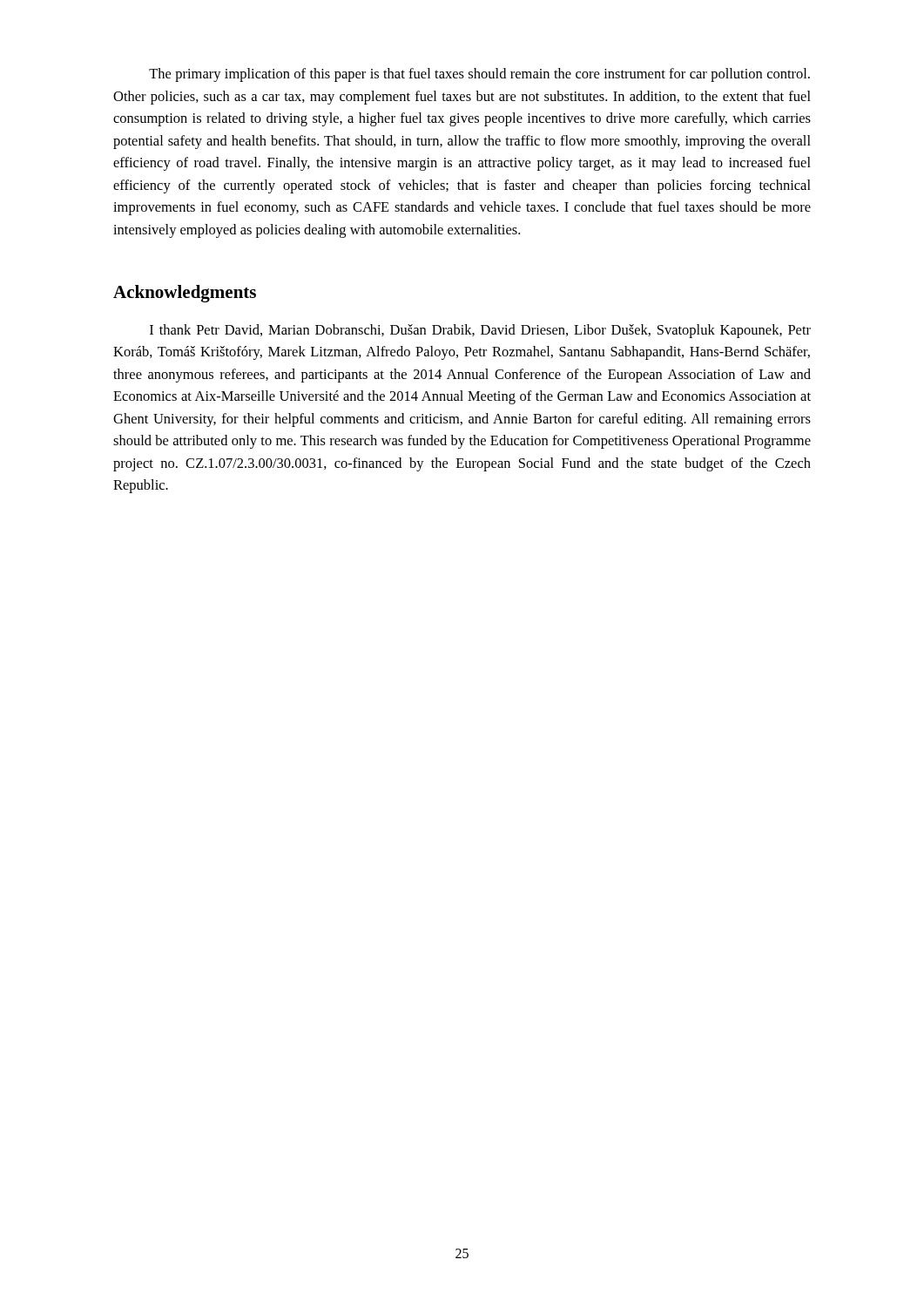Locate the section header
Viewport: 924px width, 1307px height.
tap(185, 291)
